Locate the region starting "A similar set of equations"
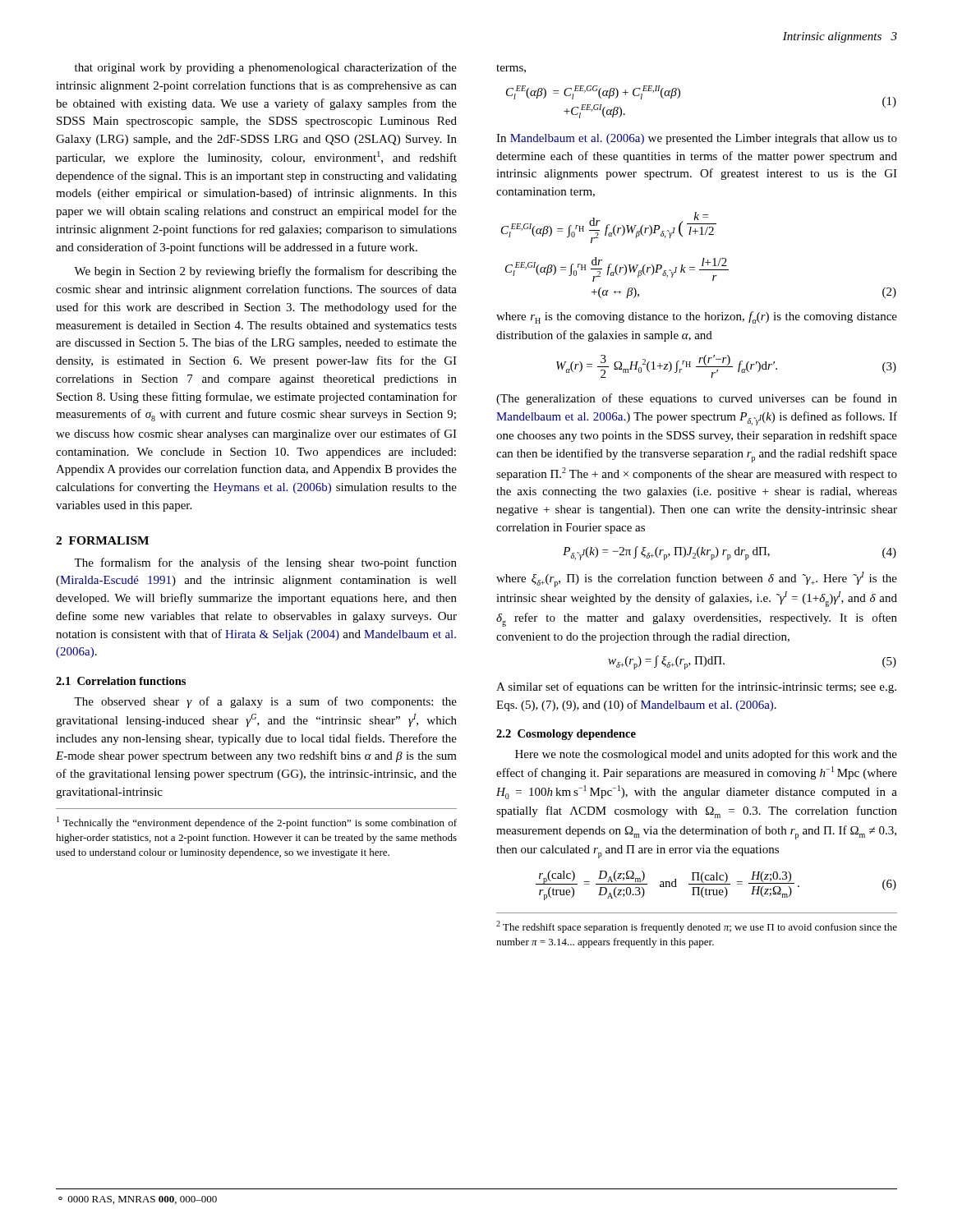 pos(697,696)
